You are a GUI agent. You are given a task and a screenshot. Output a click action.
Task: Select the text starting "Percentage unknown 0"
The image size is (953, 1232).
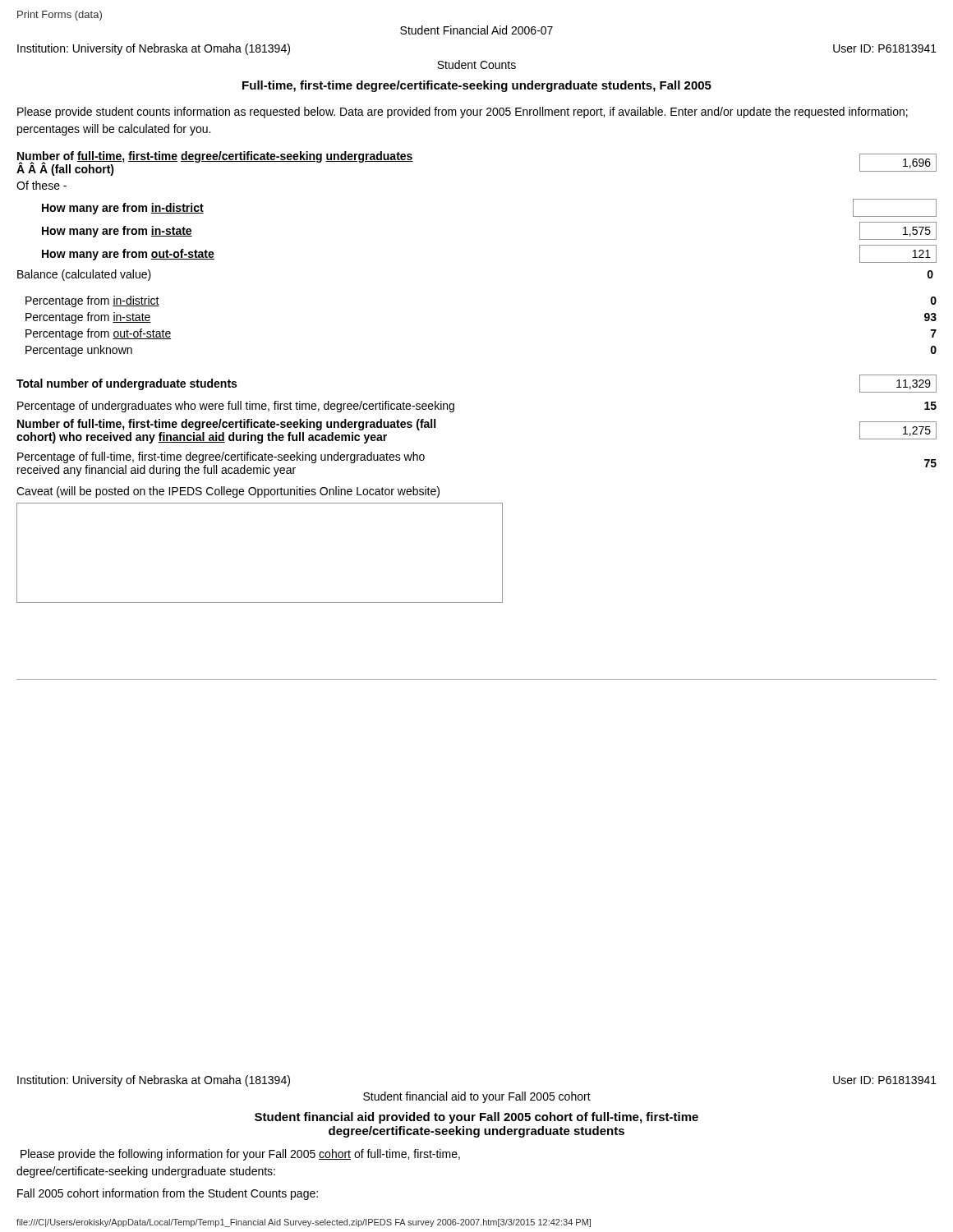[80, 350]
